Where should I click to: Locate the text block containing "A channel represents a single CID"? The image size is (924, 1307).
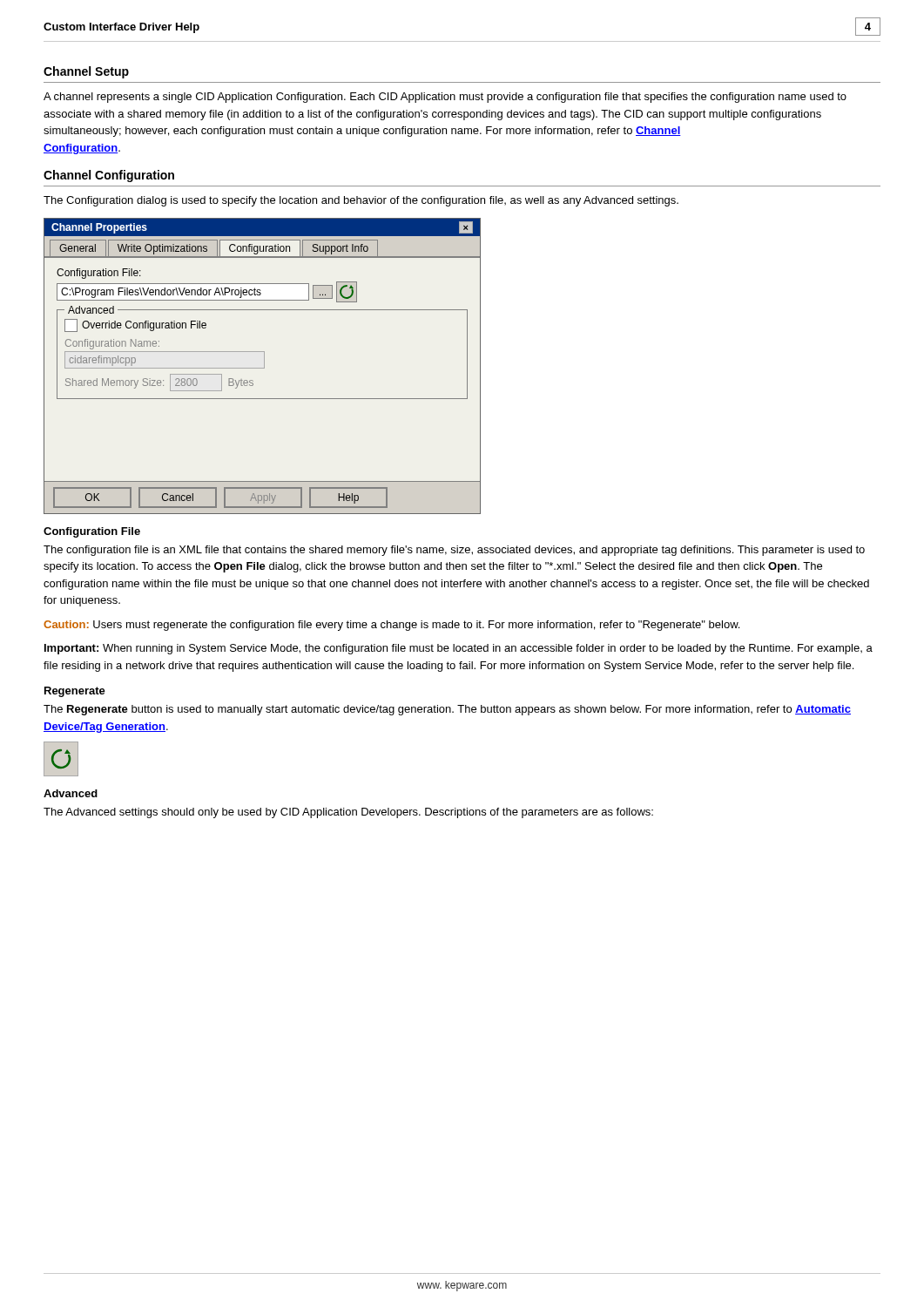pyautogui.click(x=445, y=122)
